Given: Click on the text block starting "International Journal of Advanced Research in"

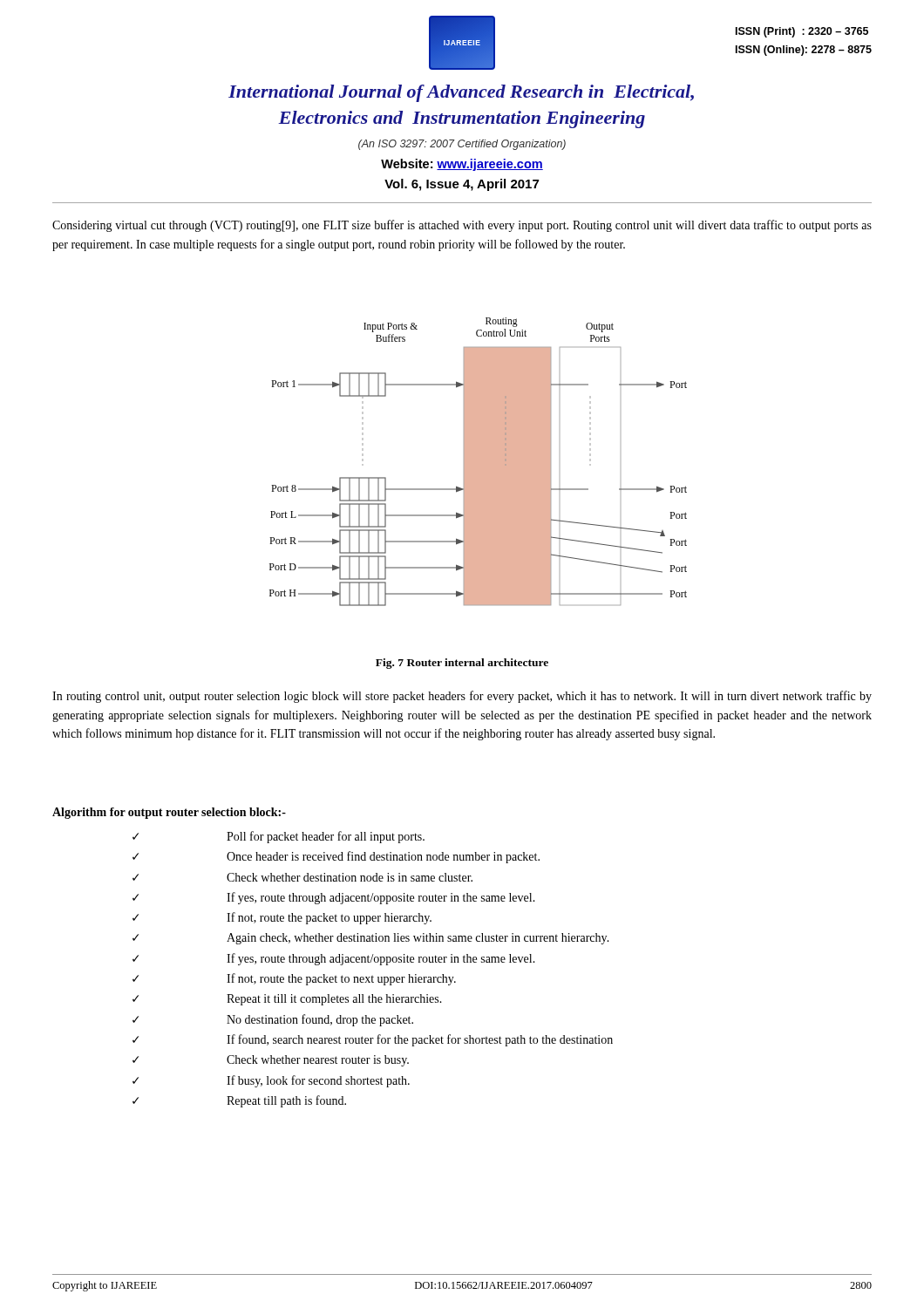Looking at the screenshot, I should (x=462, y=104).
